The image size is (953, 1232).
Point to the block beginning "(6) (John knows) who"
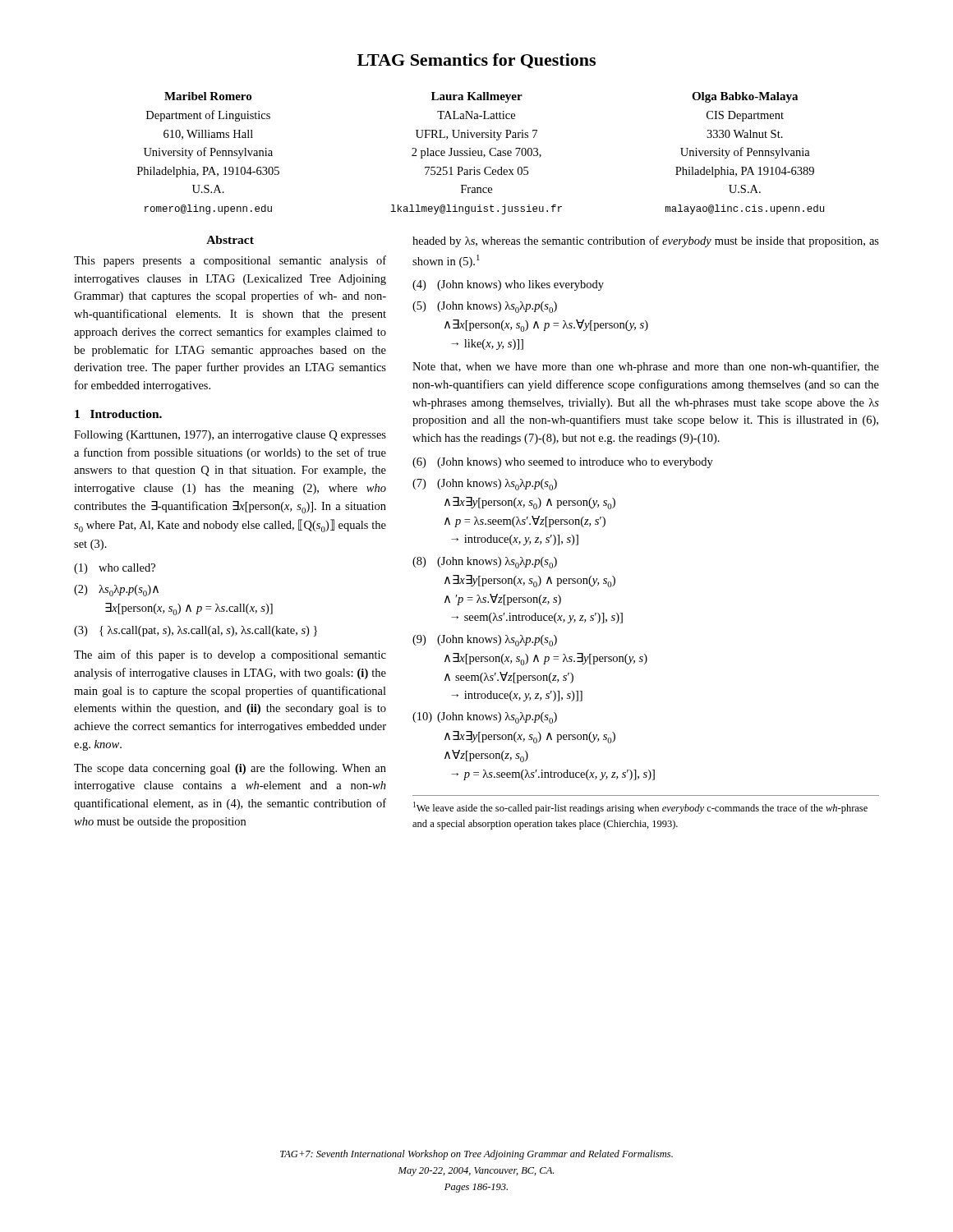click(x=646, y=462)
